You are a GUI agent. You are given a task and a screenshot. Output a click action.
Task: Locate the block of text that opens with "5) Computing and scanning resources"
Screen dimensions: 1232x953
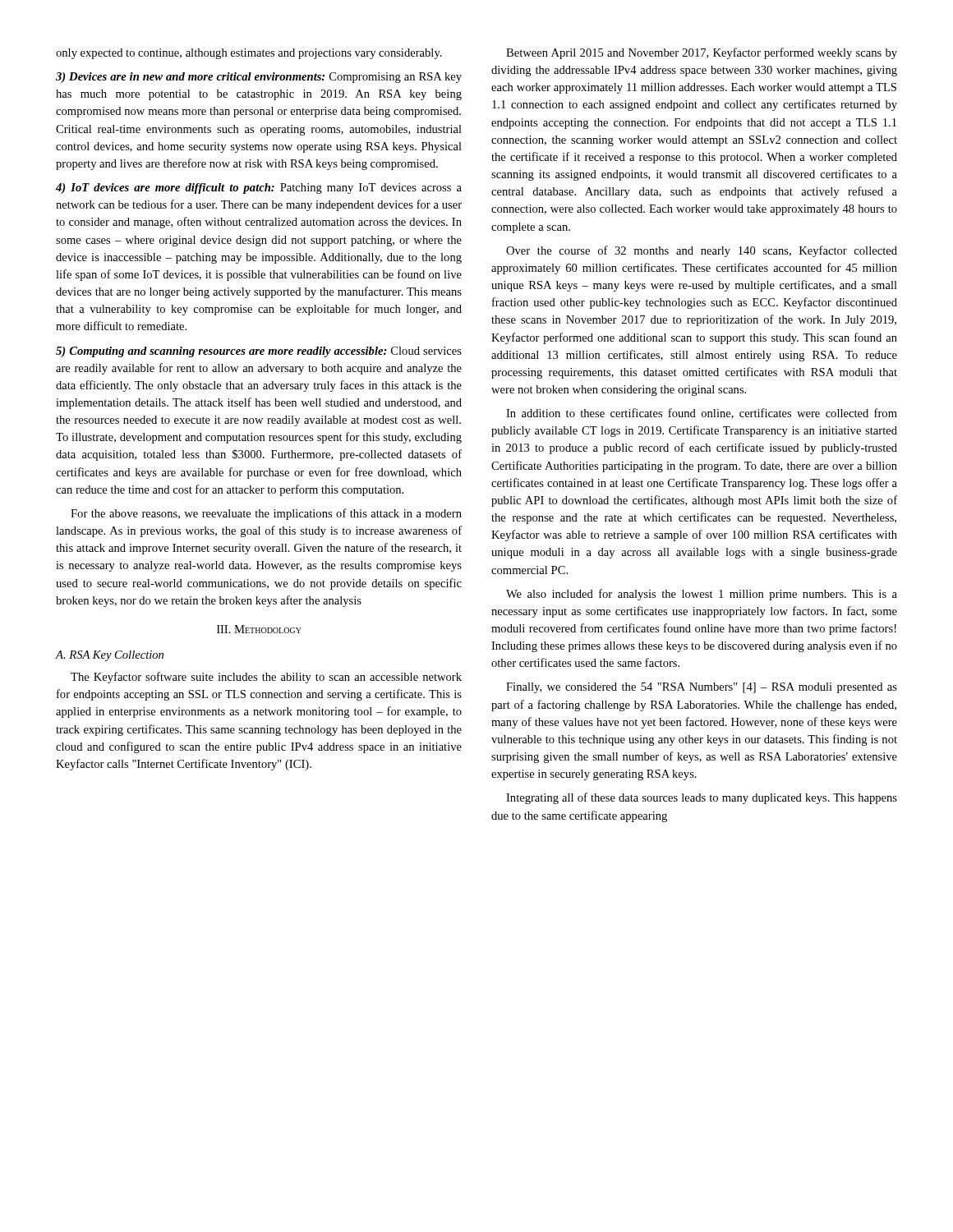tap(259, 420)
